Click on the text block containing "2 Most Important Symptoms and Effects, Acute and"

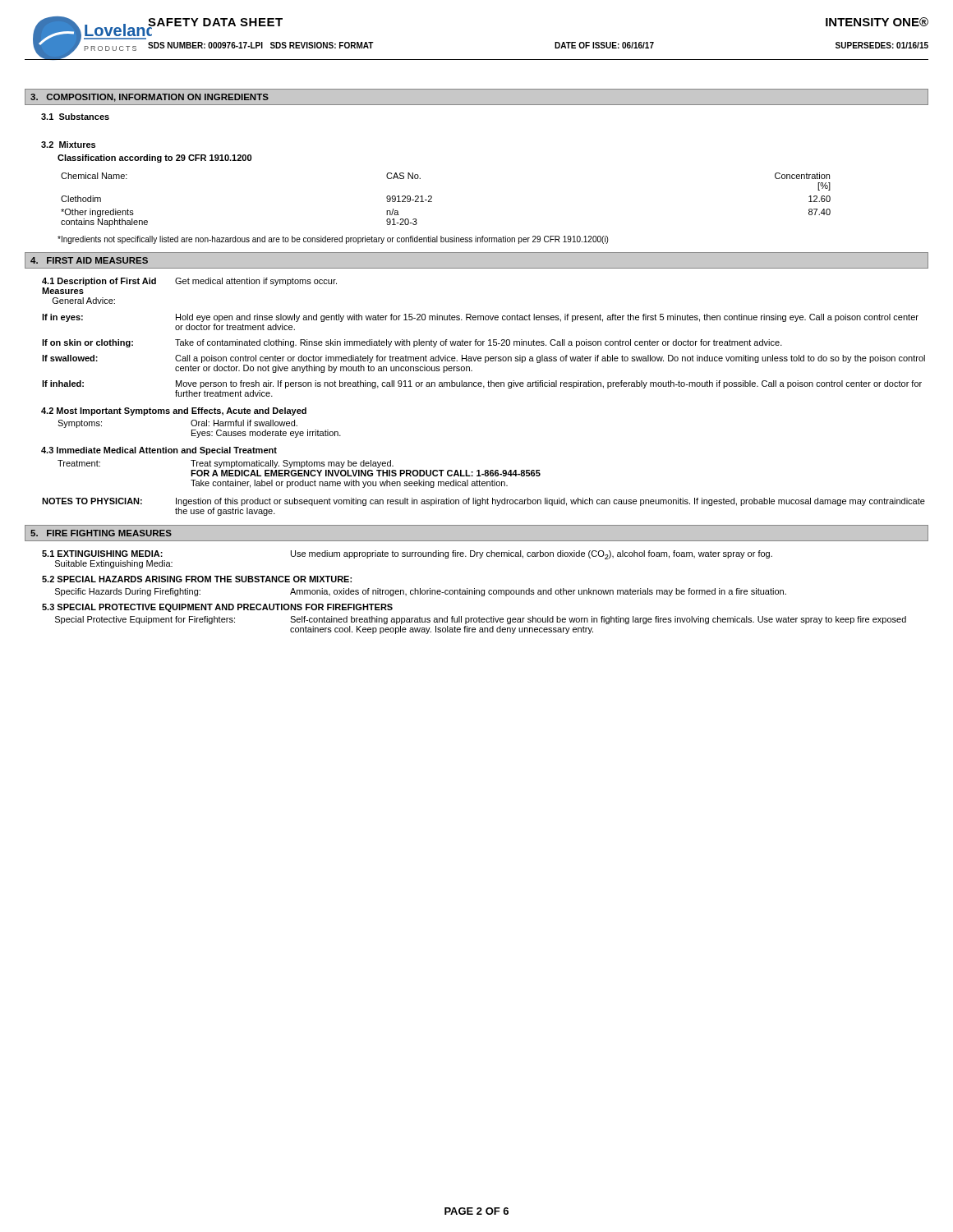pyautogui.click(x=174, y=411)
